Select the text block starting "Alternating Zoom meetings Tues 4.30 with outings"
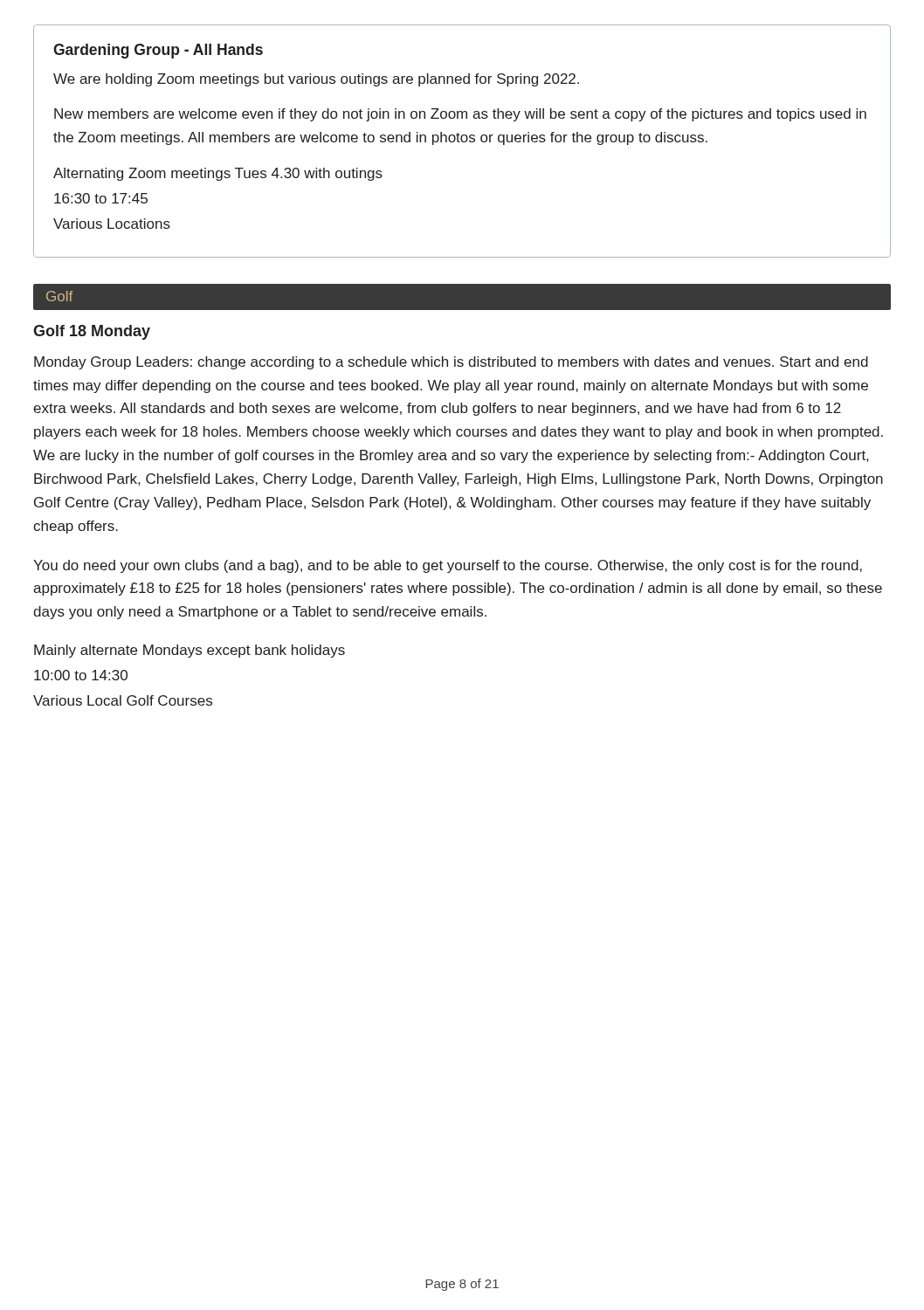The height and width of the screenshot is (1310, 924). pos(218,173)
